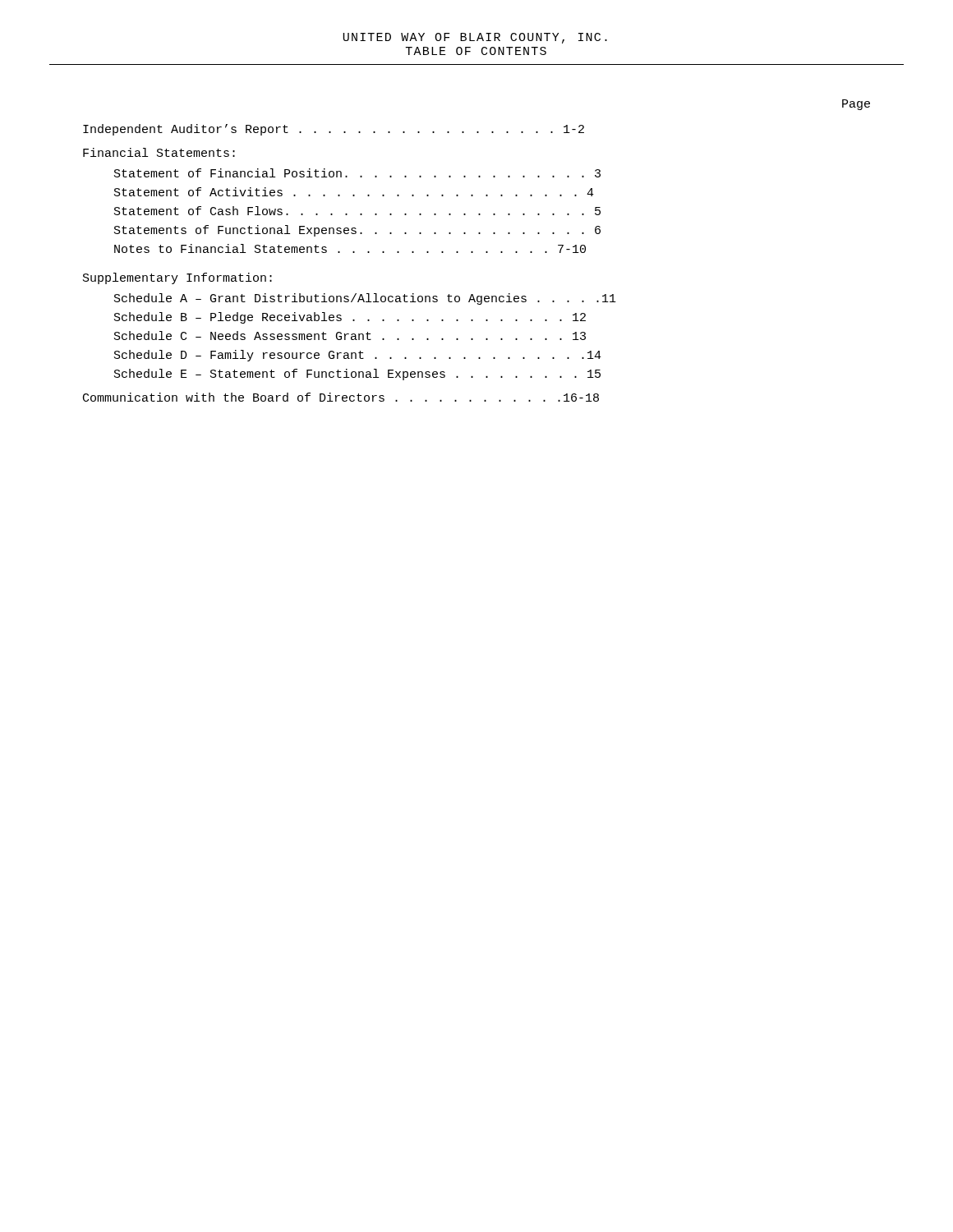Image resolution: width=953 pixels, height=1232 pixels.
Task: Locate the list item that says "Schedule A – Grant Distributions/Allocations to"
Action: point(357,299)
